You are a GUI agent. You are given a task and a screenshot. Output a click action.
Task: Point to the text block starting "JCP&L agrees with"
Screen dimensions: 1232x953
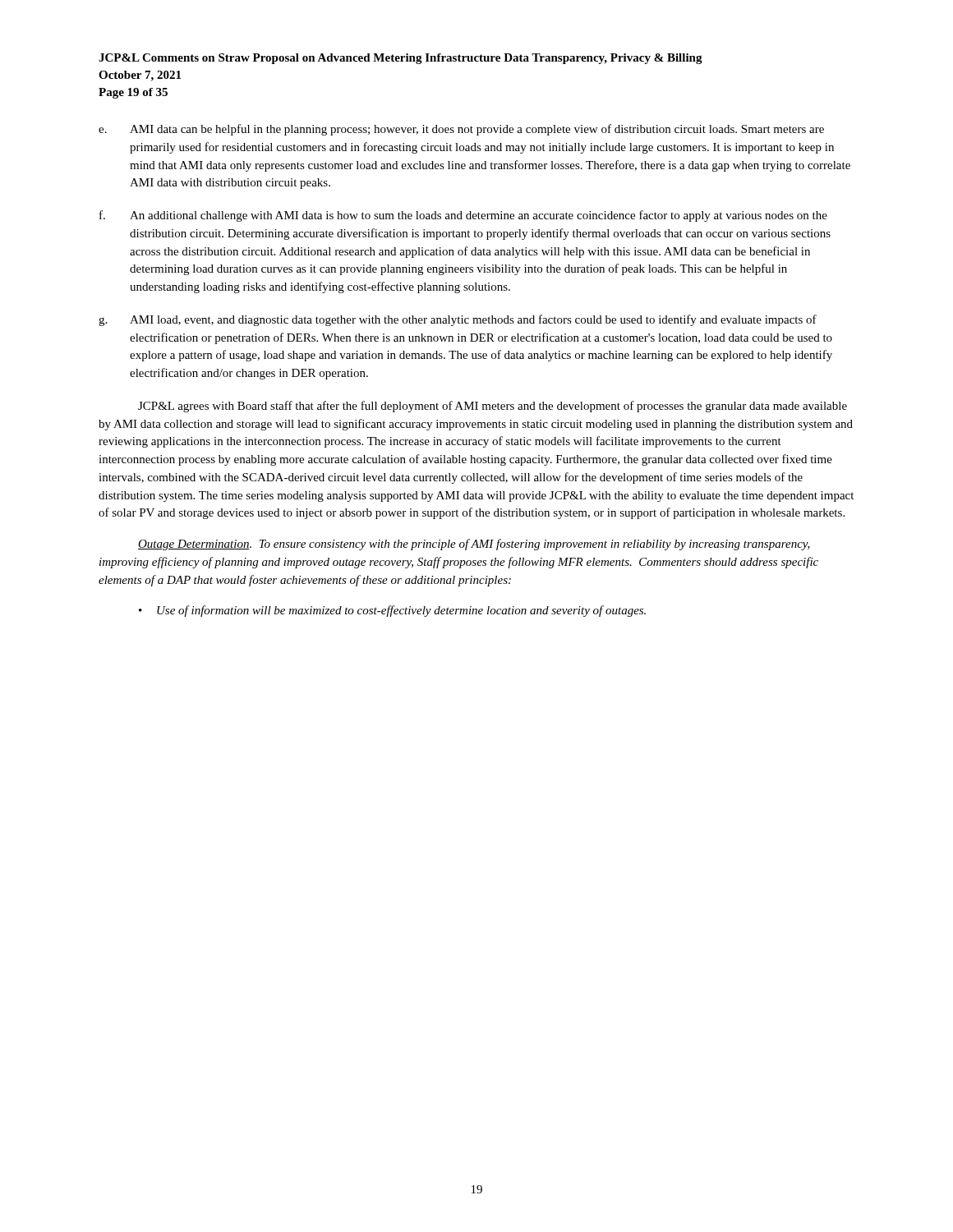coord(476,459)
